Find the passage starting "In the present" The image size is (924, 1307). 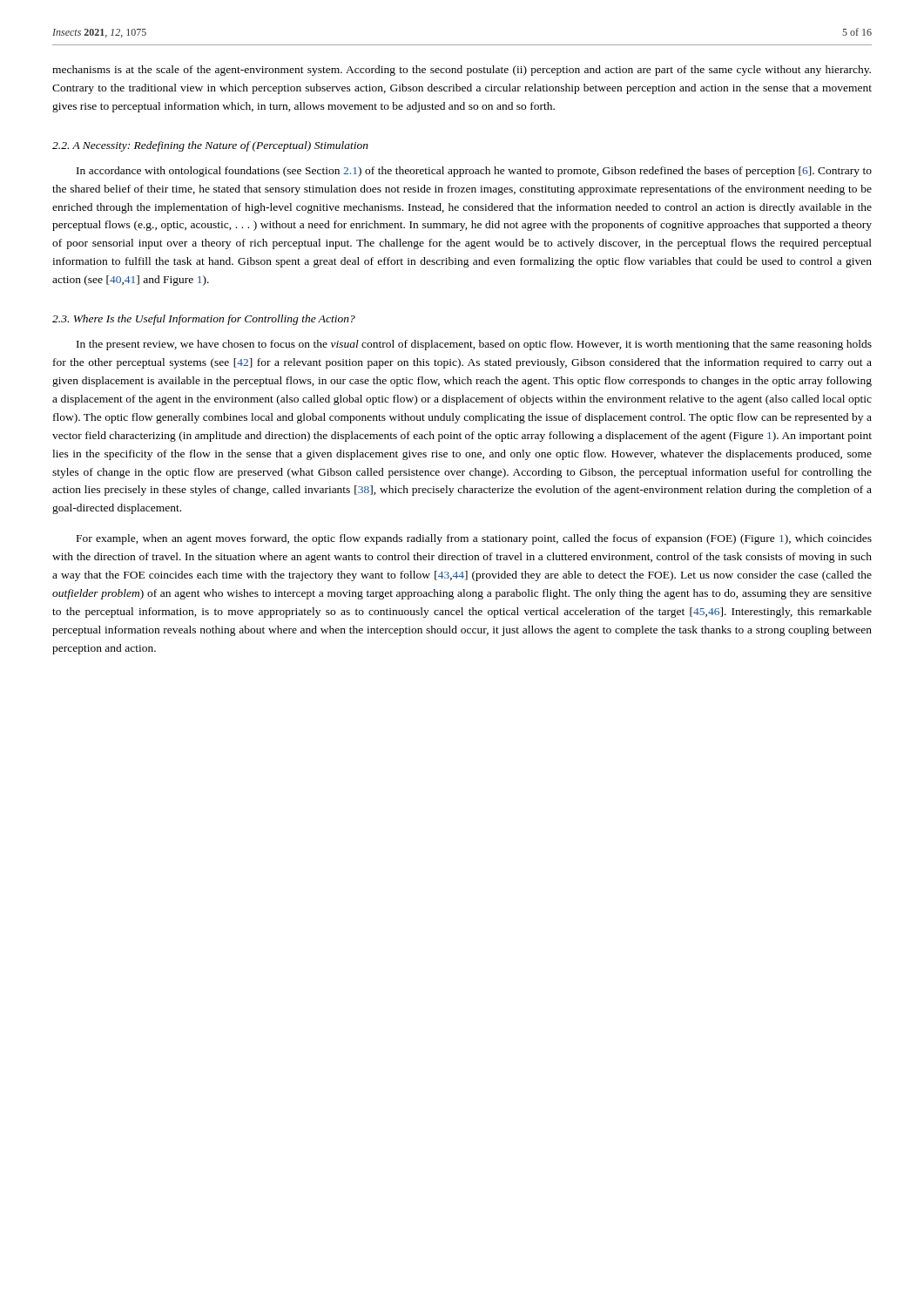[462, 426]
